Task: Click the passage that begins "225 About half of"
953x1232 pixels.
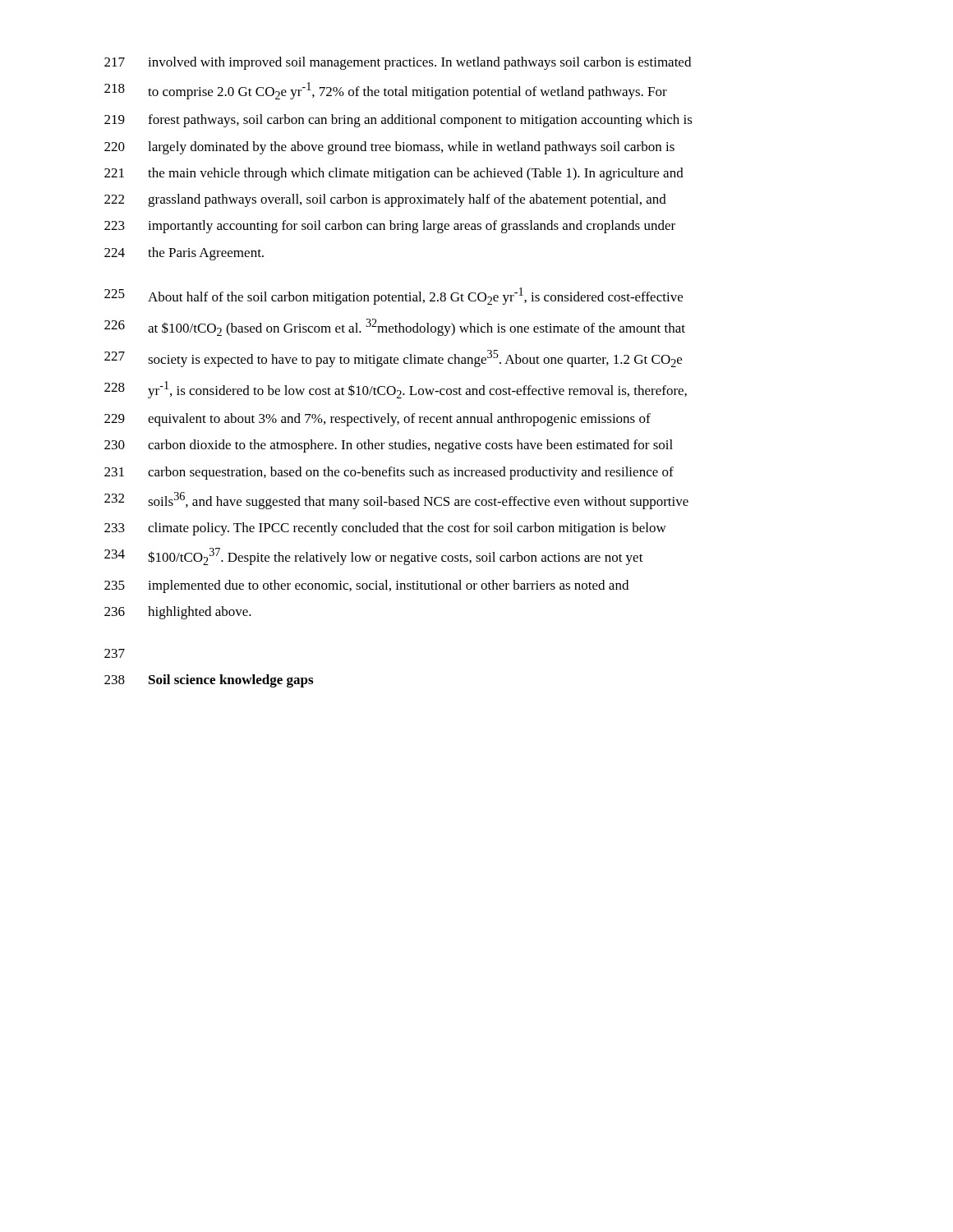Action: [x=476, y=296]
